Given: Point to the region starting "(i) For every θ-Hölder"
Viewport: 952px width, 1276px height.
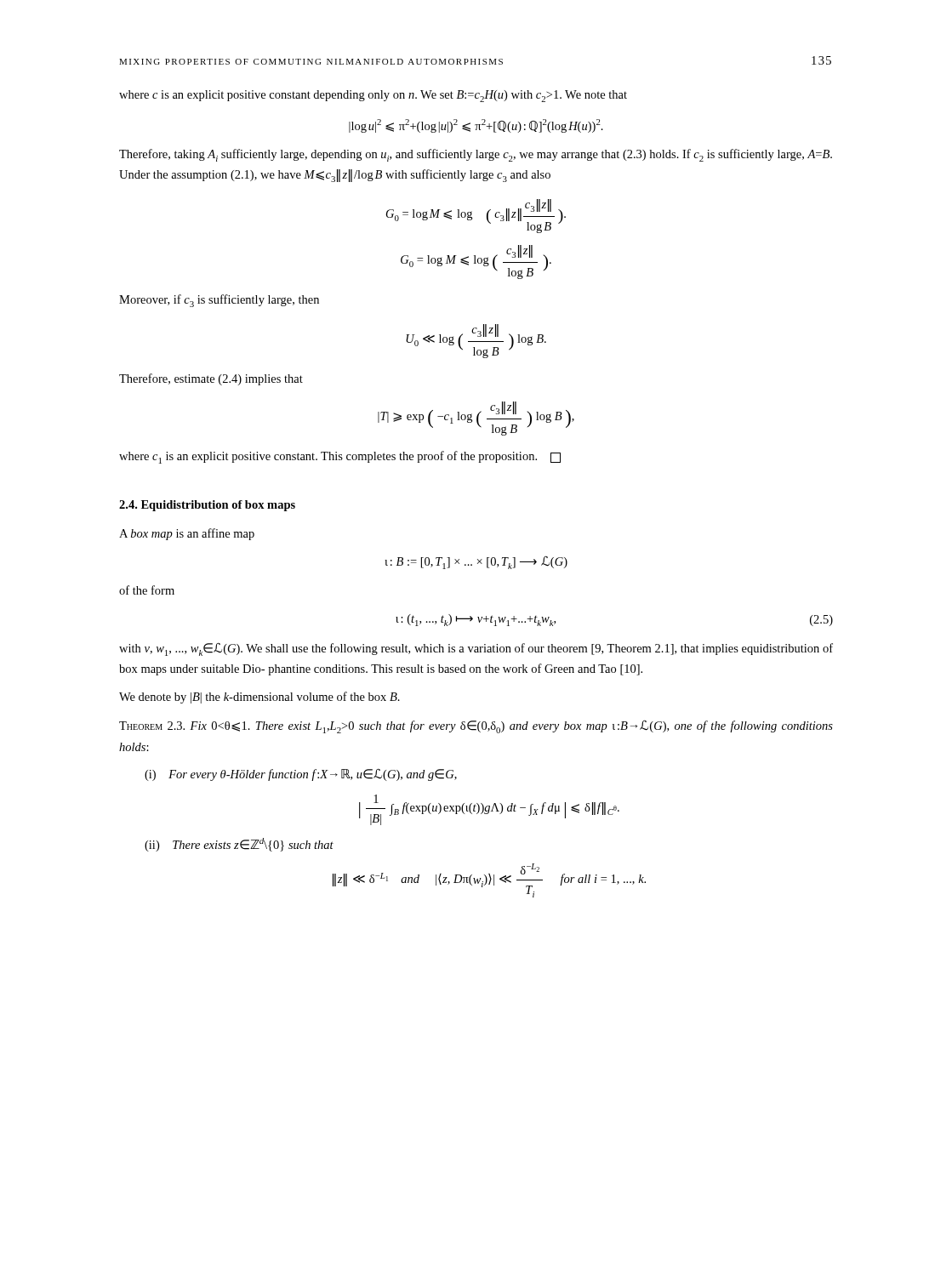Looking at the screenshot, I should click(x=489, y=797).
